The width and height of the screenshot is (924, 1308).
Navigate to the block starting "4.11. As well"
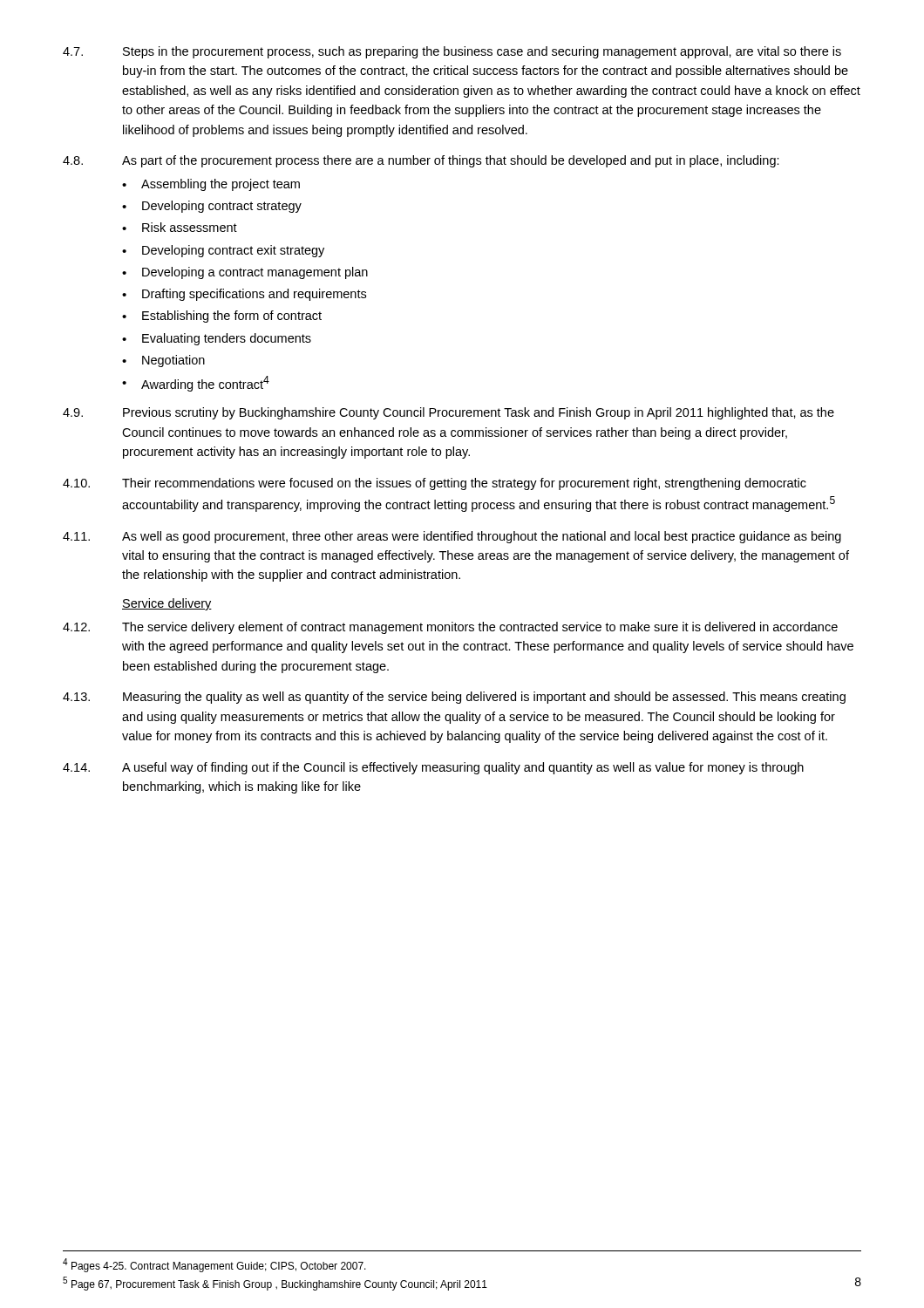coord(462,556)
